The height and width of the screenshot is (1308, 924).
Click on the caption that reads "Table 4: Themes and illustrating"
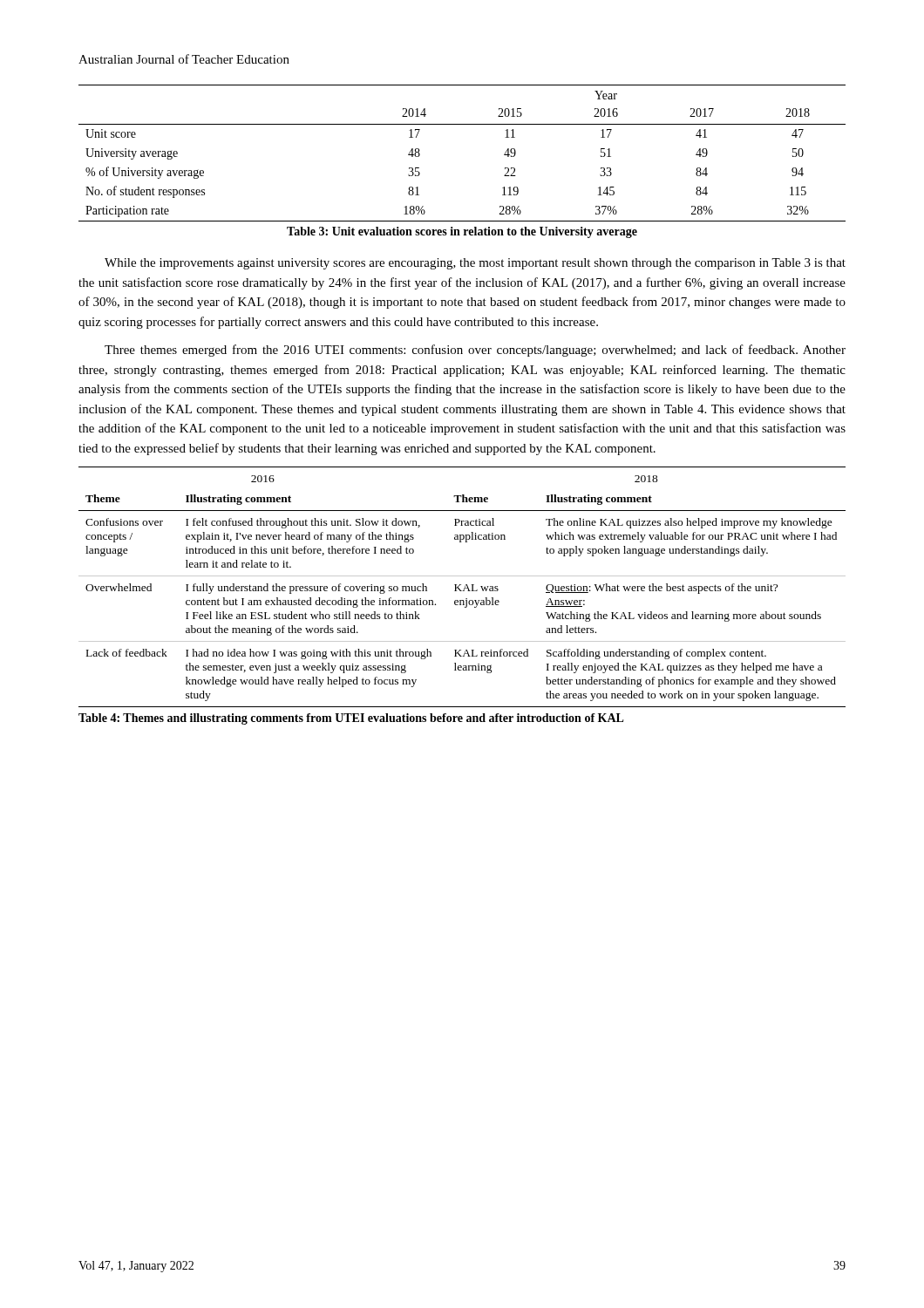point(351,718)
